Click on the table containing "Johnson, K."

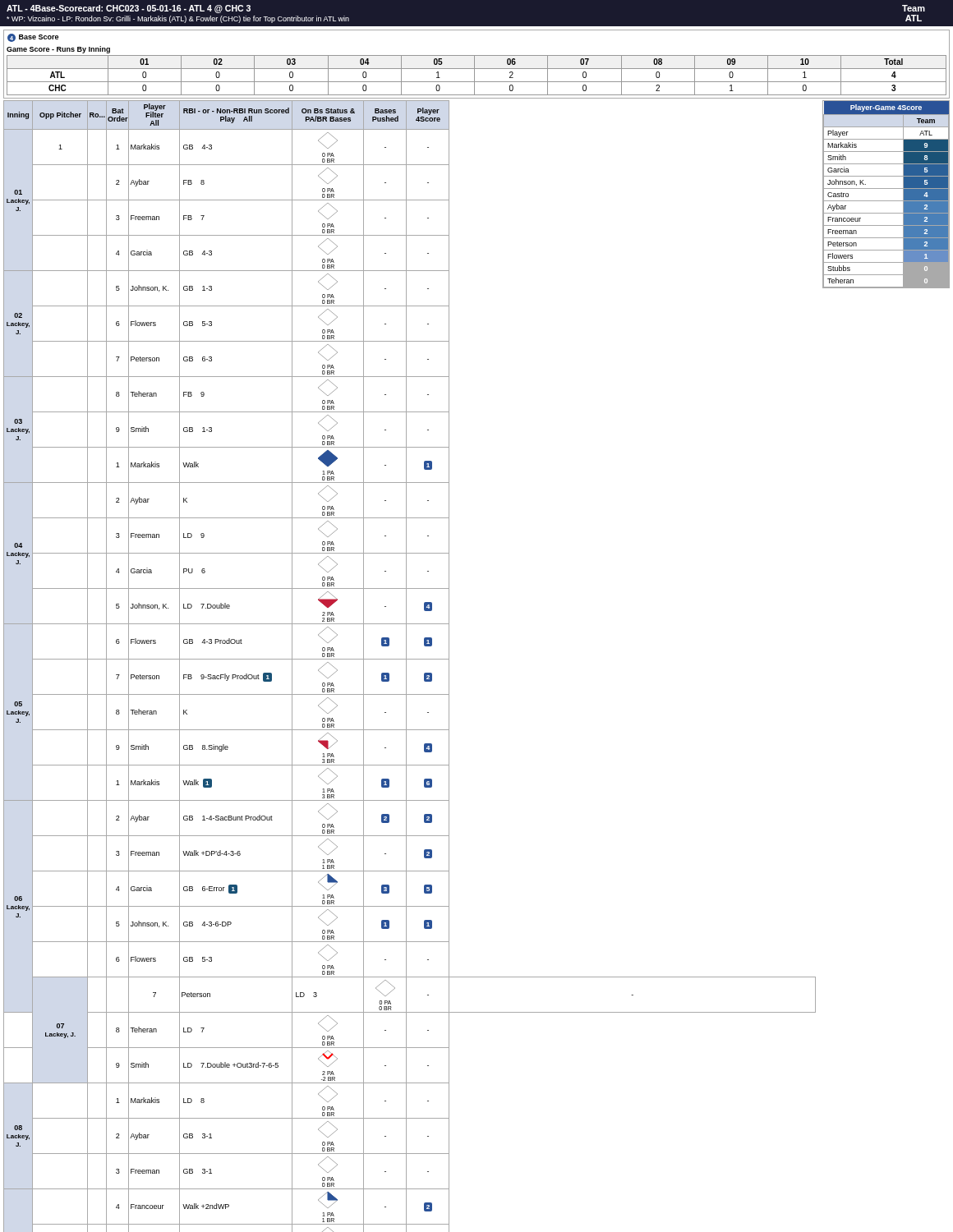(x=886, y=194)
